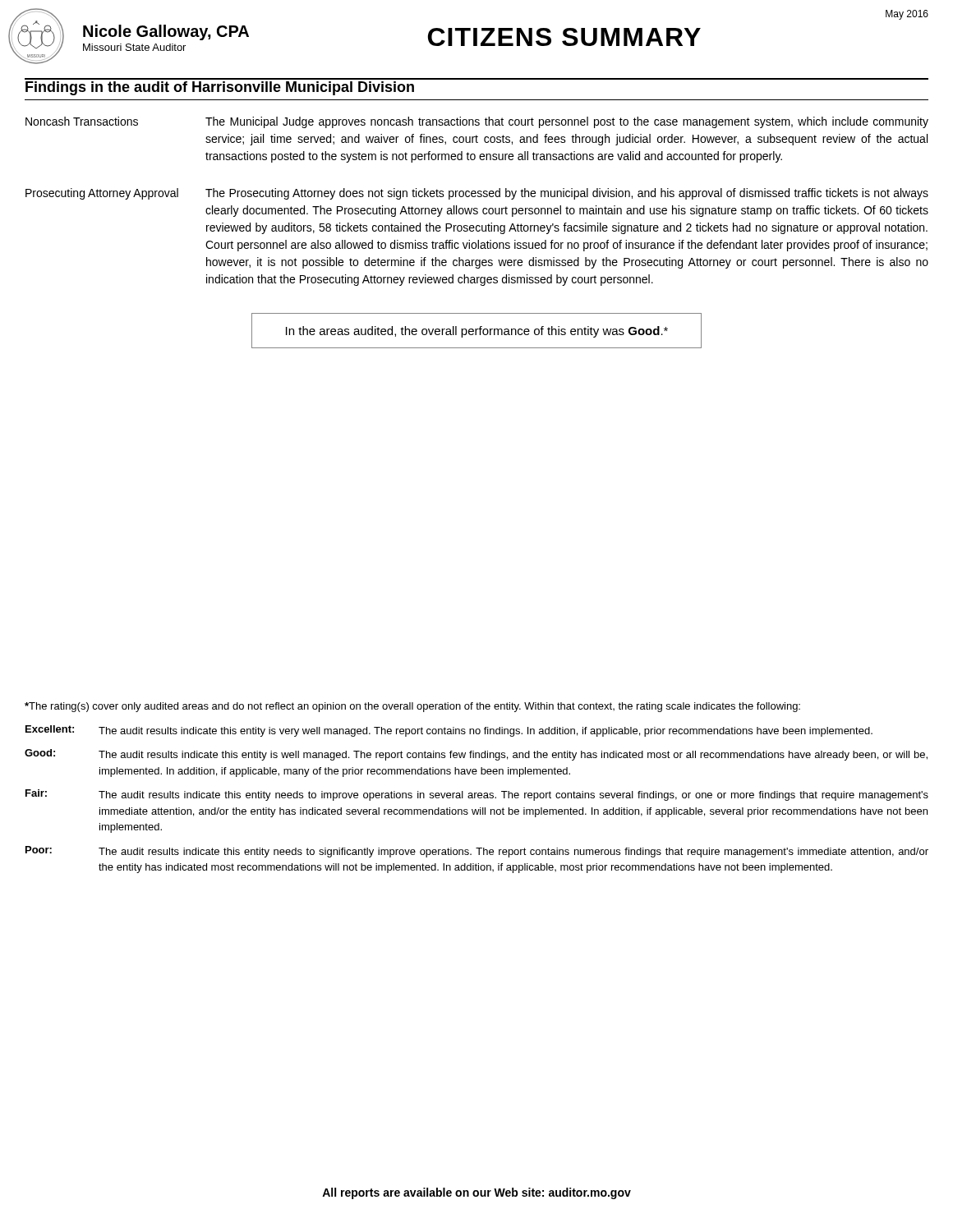
Task: Select the text block starting "Noncash Transactions"
Action: click(x=82, y=122)
